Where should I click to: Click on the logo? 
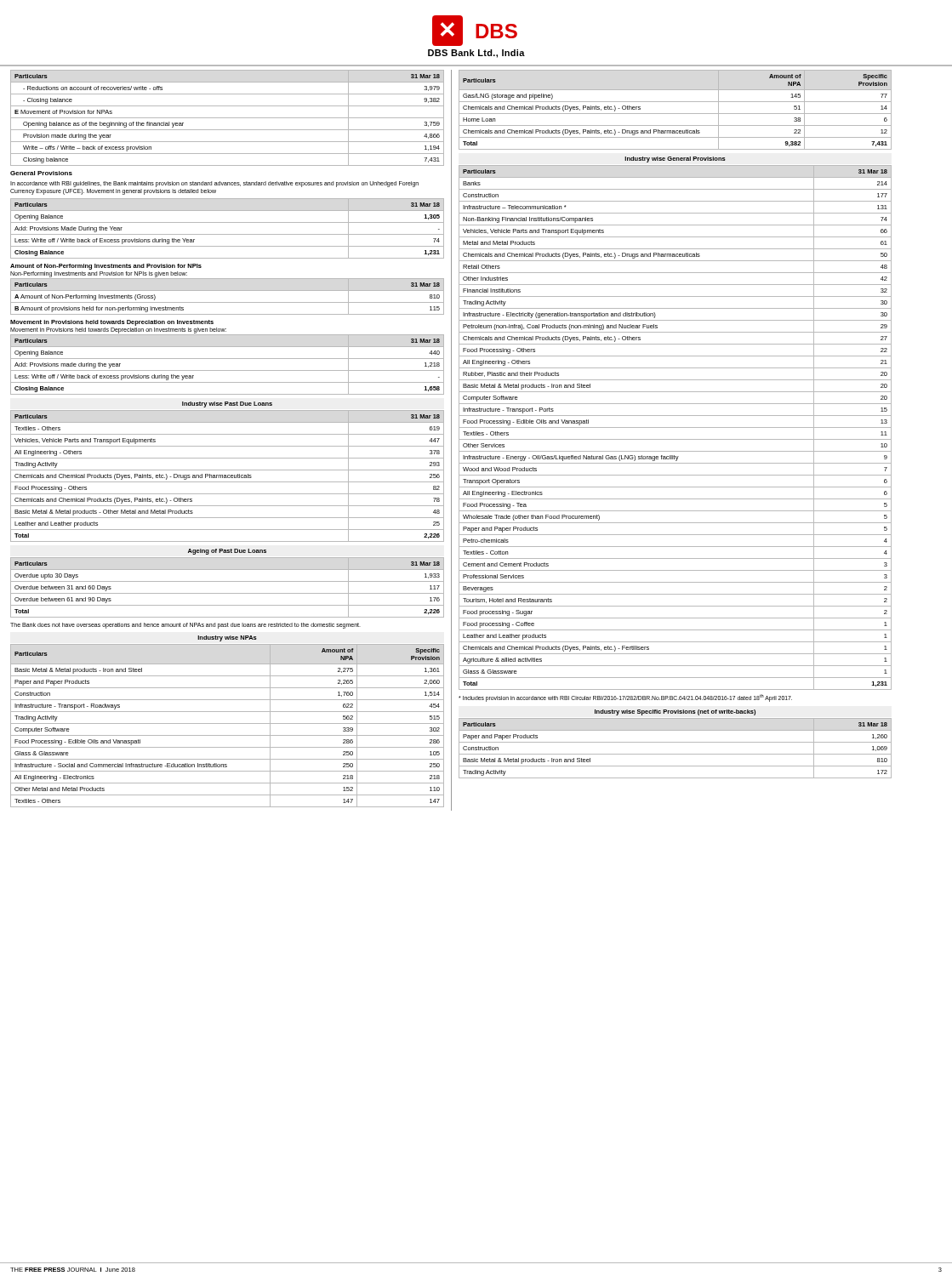476,24
